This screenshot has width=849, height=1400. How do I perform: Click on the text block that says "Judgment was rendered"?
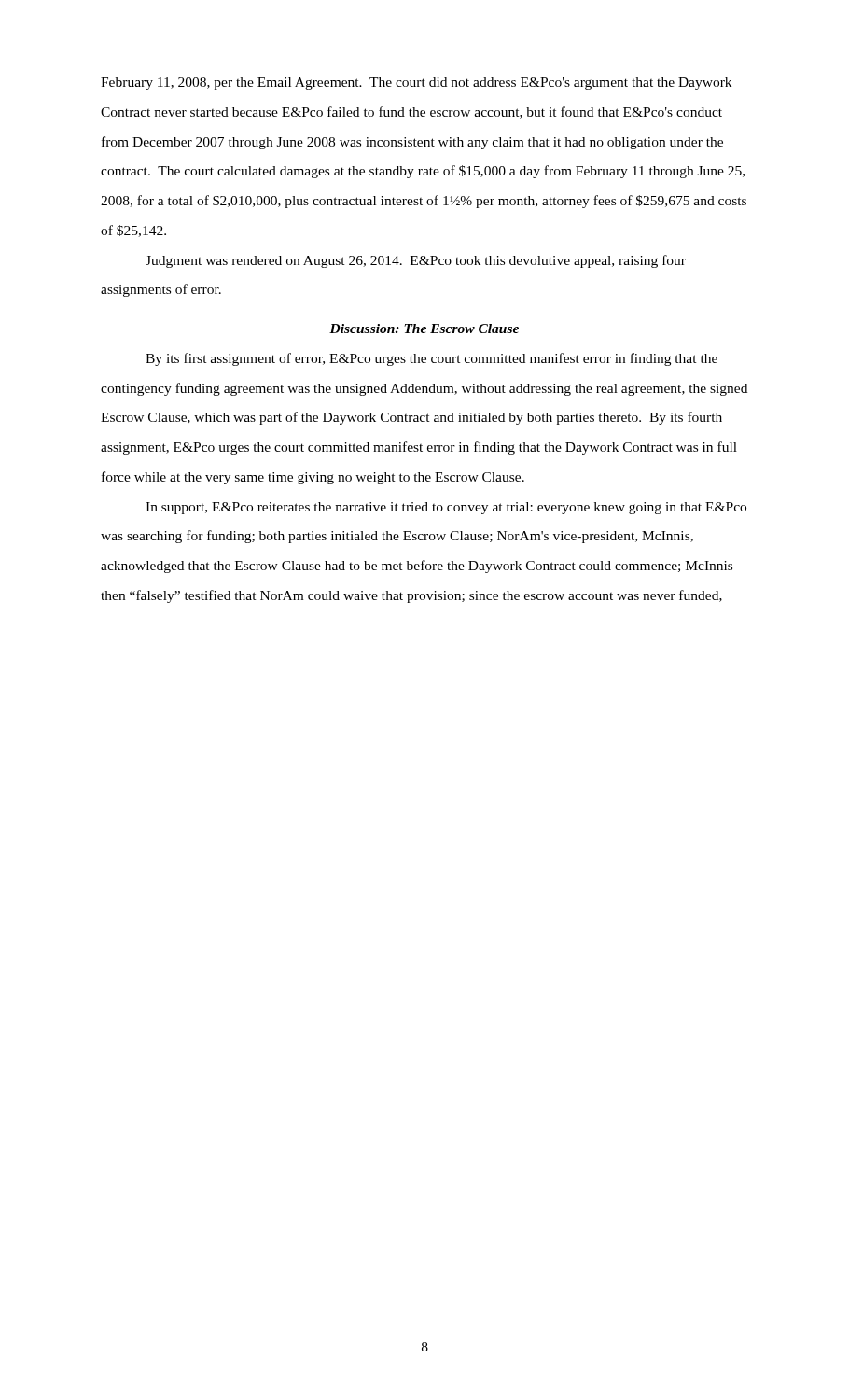pyautogui.click(x=424, y=275)
